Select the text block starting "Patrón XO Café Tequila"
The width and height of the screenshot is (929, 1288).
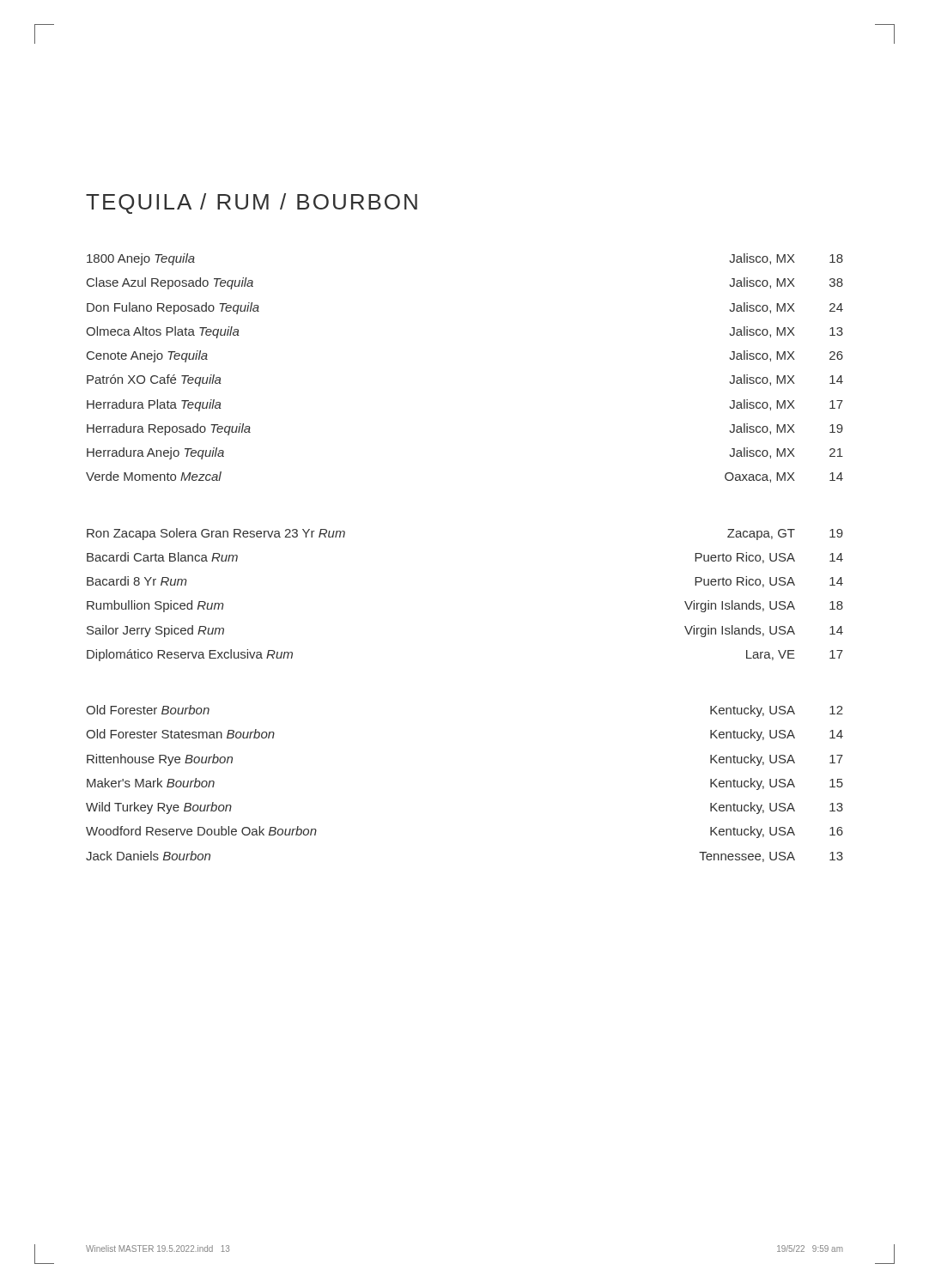tap(154, 383)
